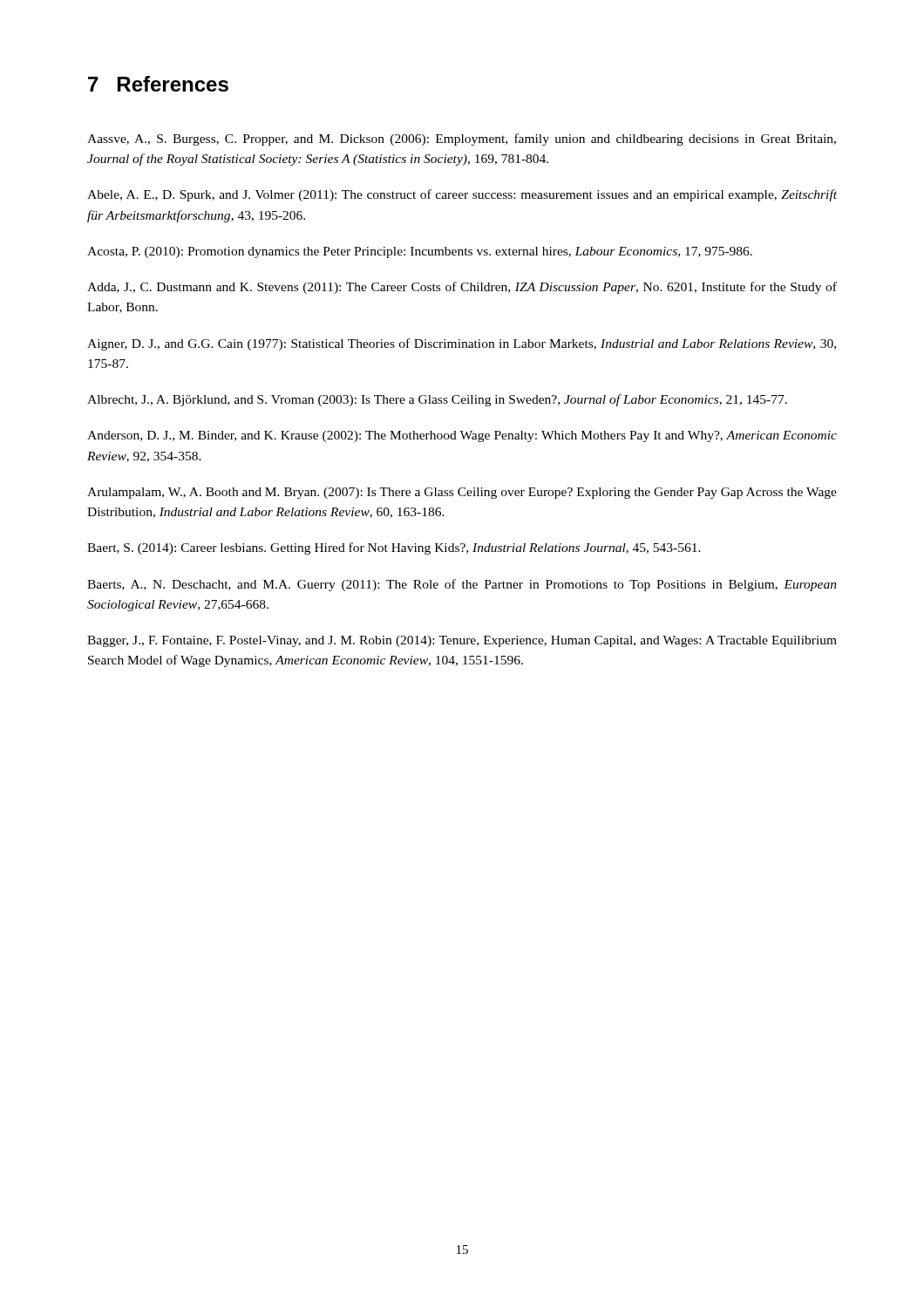Find the block on this page that starts "Aigner, D. J., and"
Image resolution: width=924 pixels, height=1308 pixels.
pyautogui.click(x=462, y=353)
